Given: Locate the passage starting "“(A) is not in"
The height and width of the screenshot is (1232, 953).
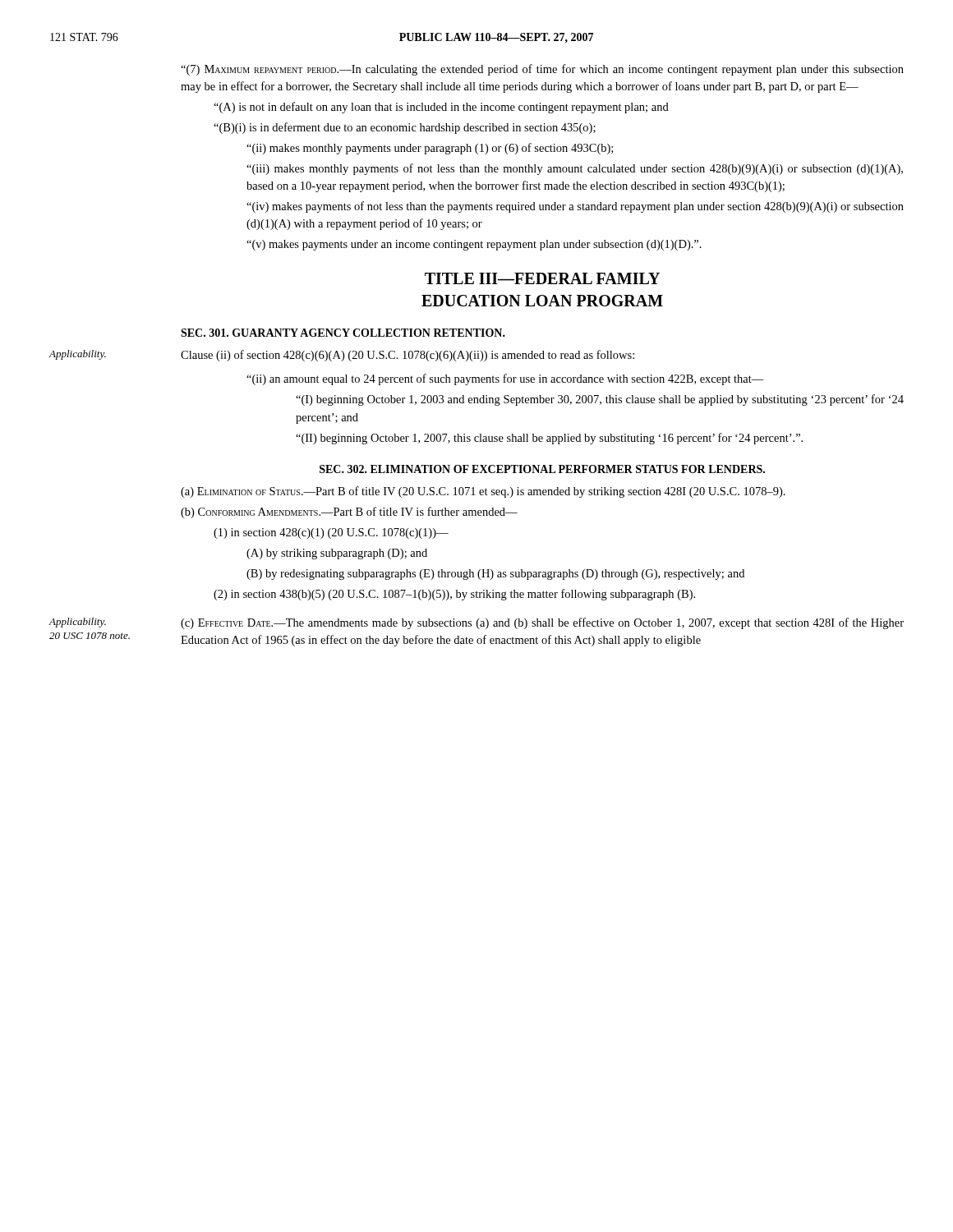Looking at the screenshot, I should coord(559,107).
